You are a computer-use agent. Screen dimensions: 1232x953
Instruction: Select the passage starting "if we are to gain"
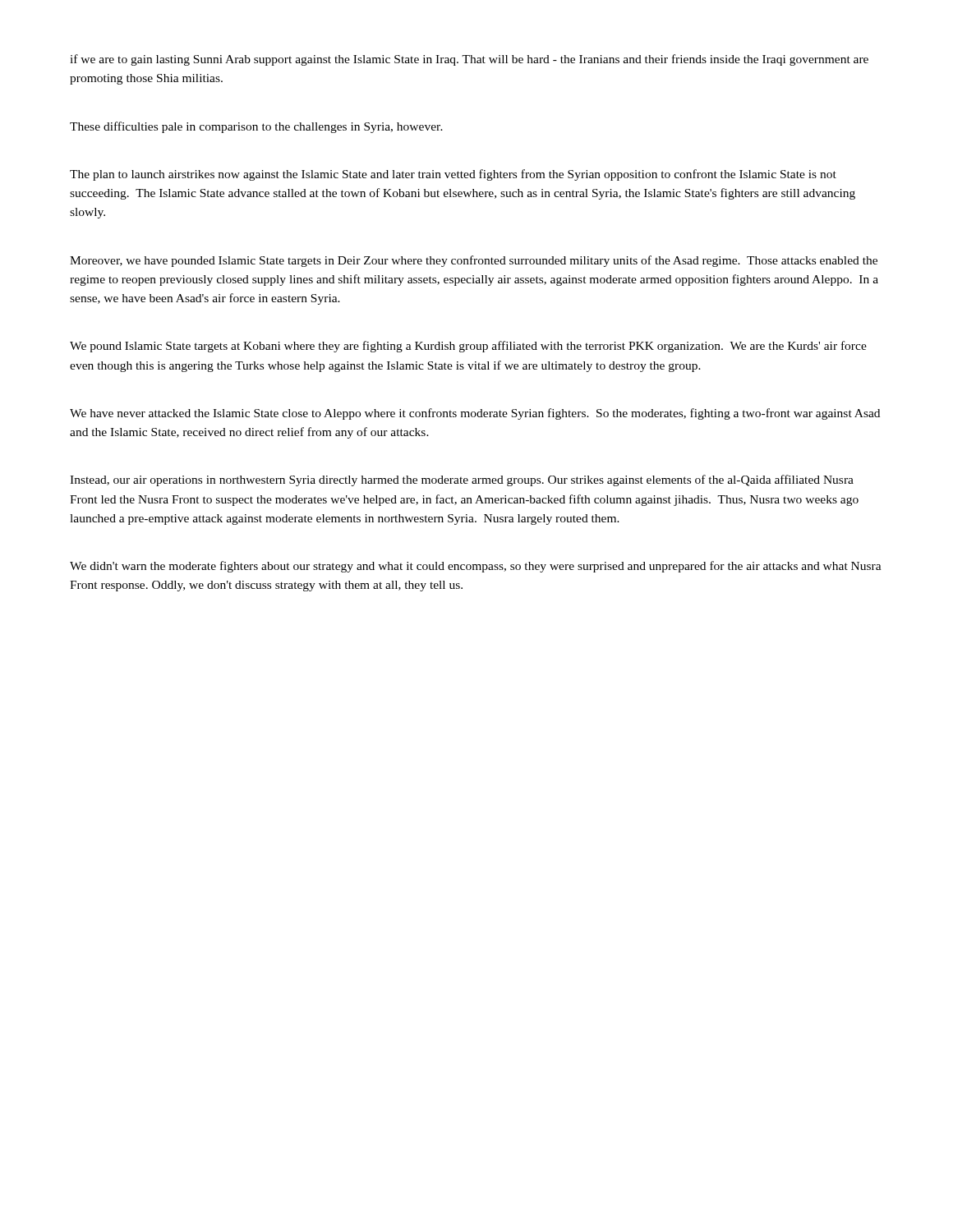click(469, 68)
